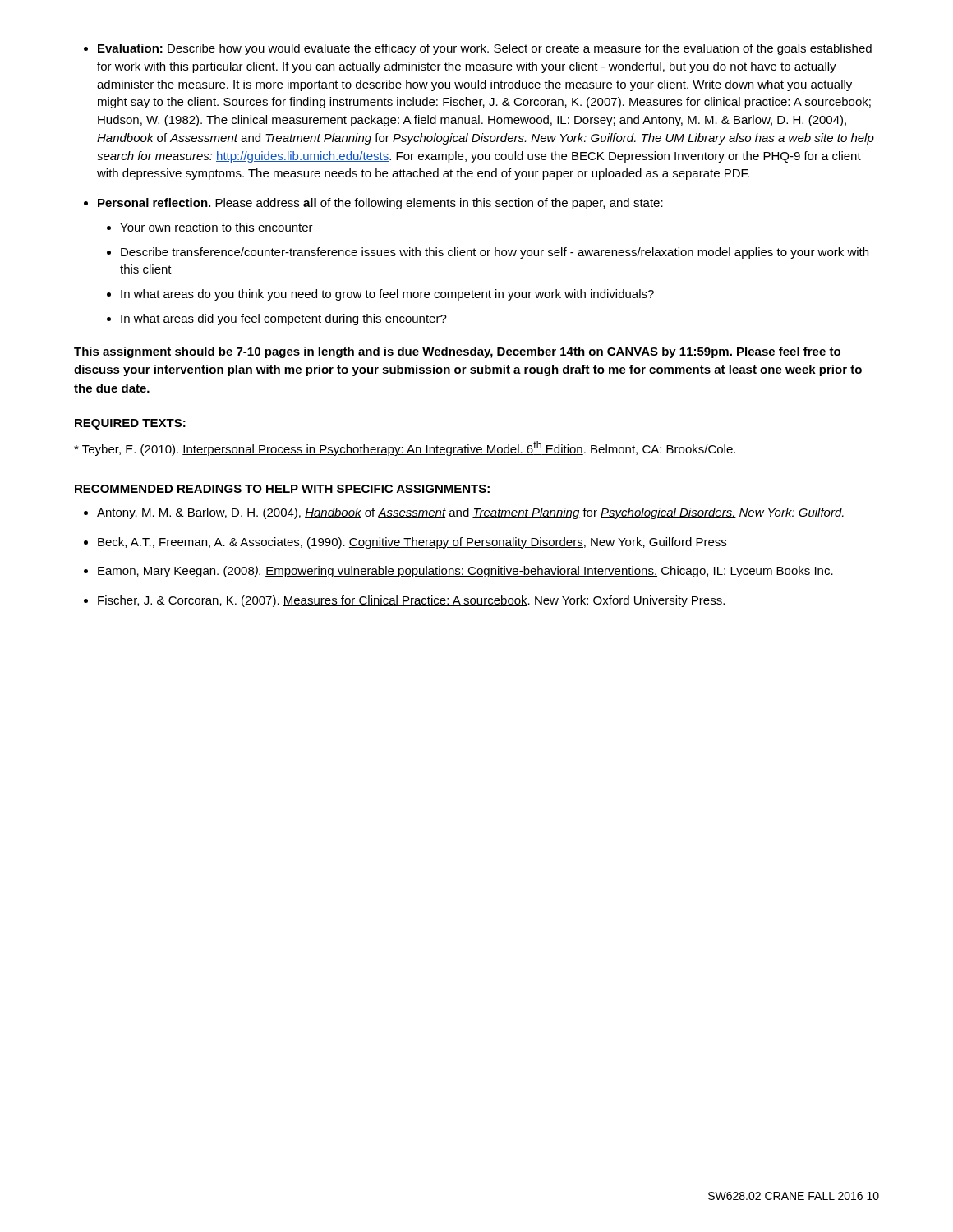Find the list item containing "Your own reaction to this encounter"
This screenshot has width=953, height=1232.
tap(216, 227)
